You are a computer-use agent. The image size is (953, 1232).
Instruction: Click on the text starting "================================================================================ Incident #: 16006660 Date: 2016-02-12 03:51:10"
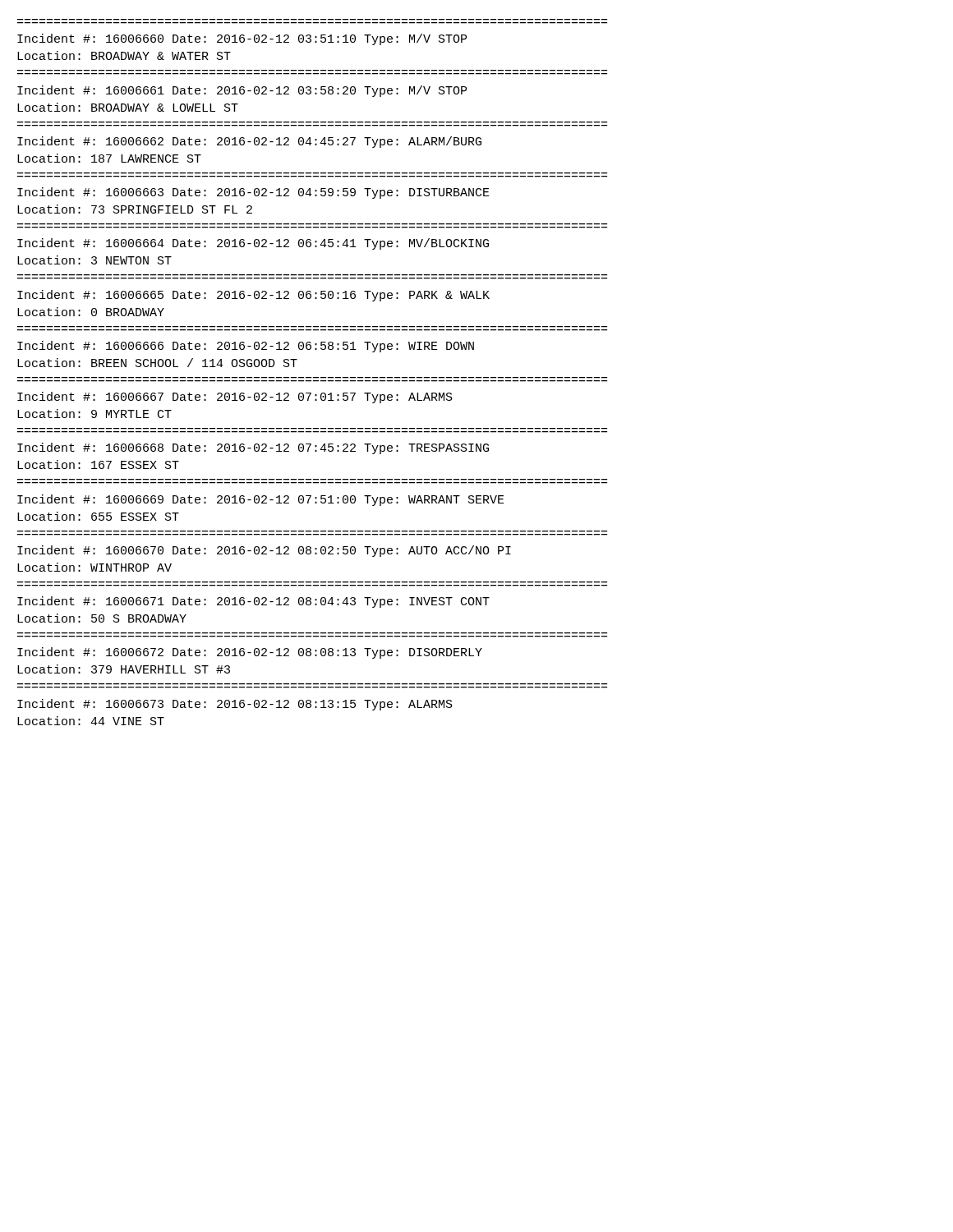(476, 40)
